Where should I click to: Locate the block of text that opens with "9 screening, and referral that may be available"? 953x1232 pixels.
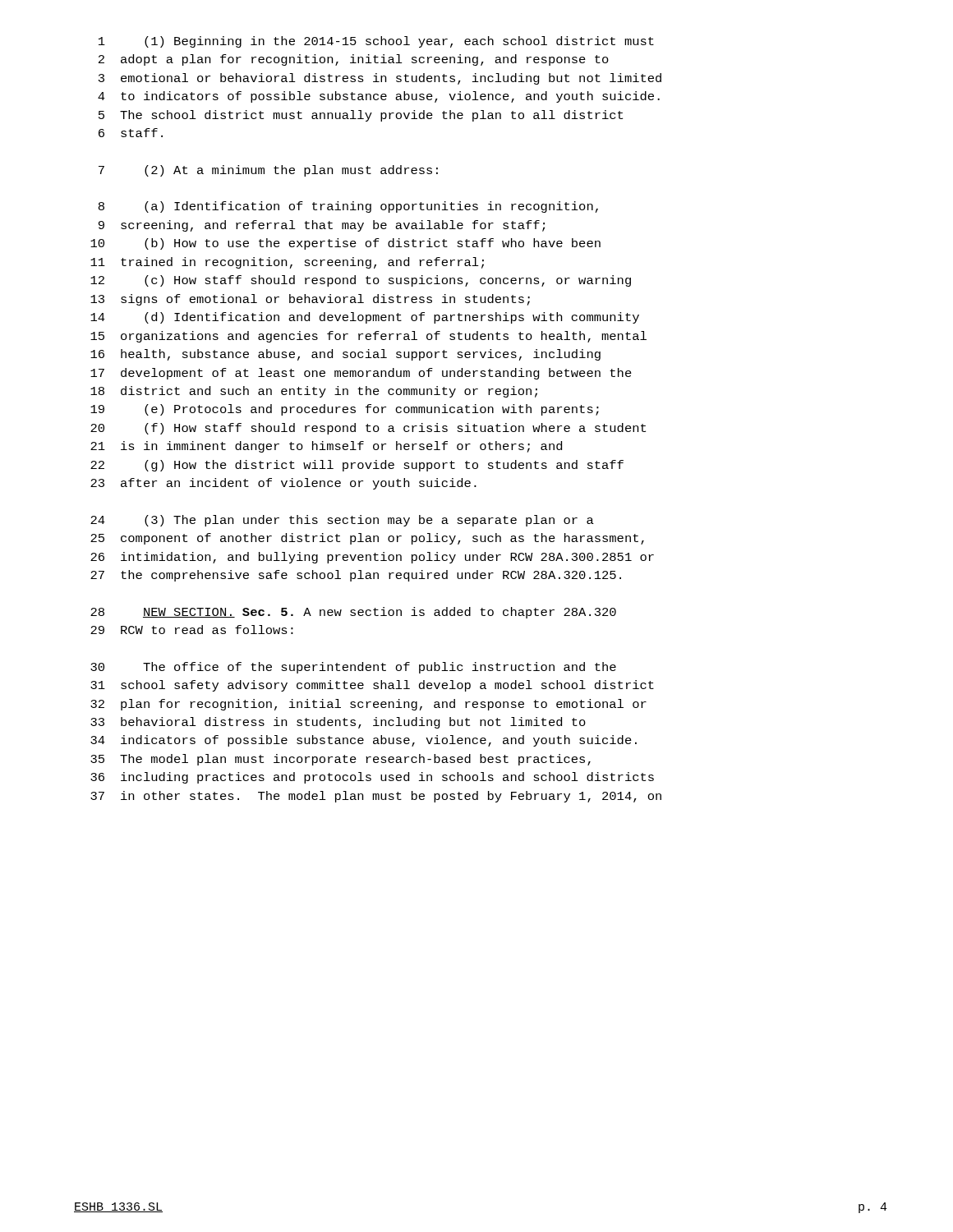click(481, 226)
